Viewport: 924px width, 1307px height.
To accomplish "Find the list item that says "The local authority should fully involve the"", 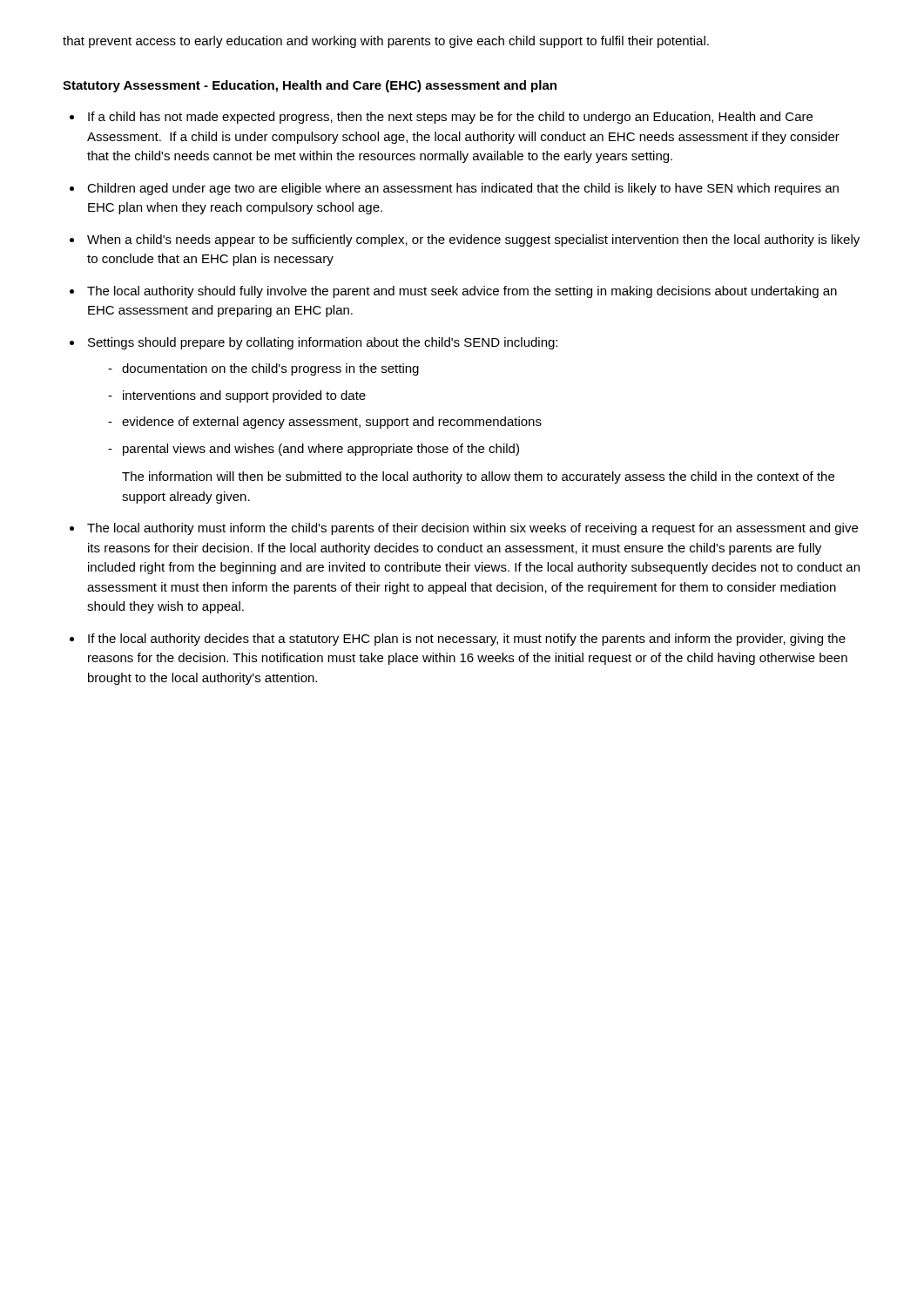I will coord(462,300).
